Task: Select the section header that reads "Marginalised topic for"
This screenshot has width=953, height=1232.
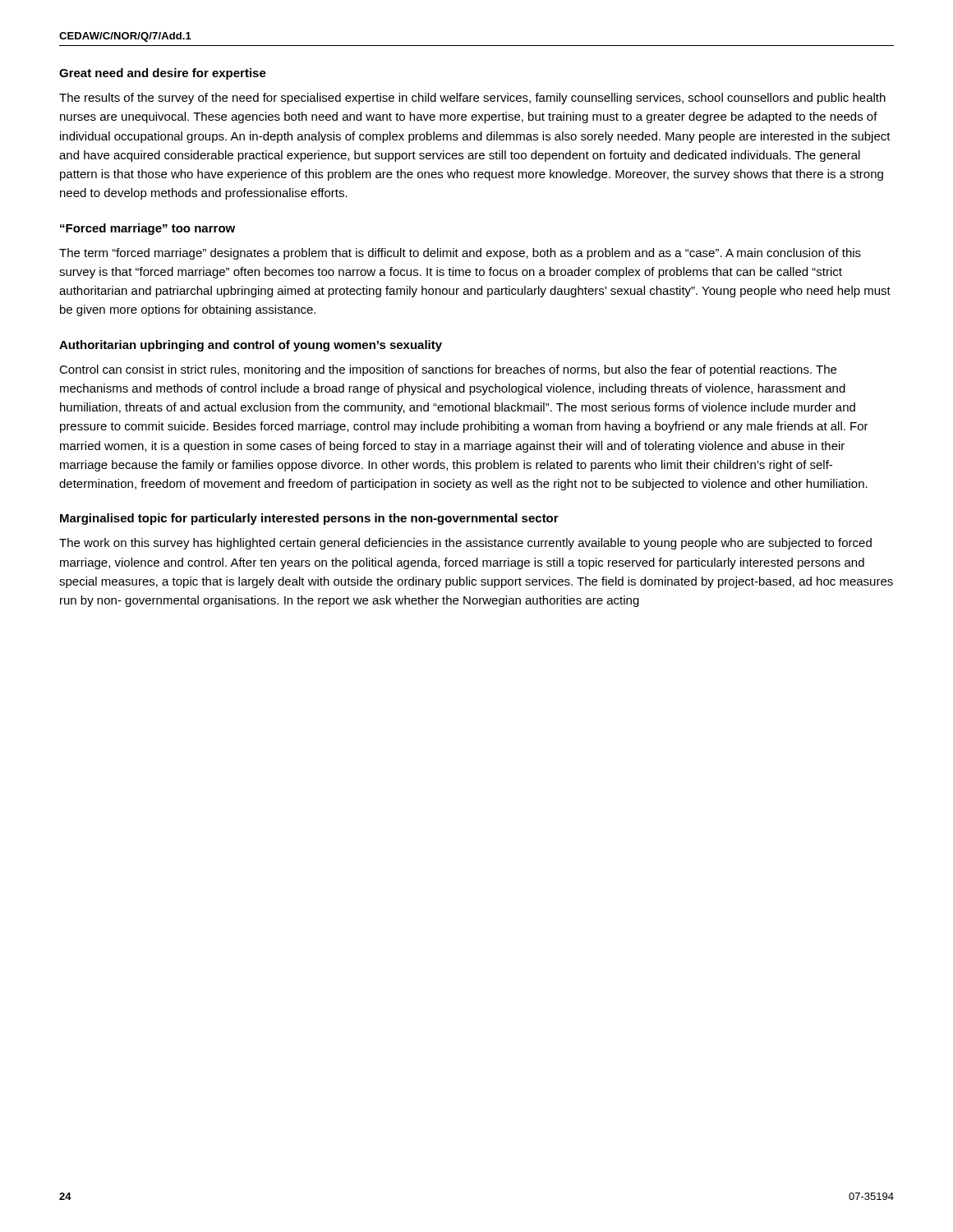Action: click(x=309, y=518)
